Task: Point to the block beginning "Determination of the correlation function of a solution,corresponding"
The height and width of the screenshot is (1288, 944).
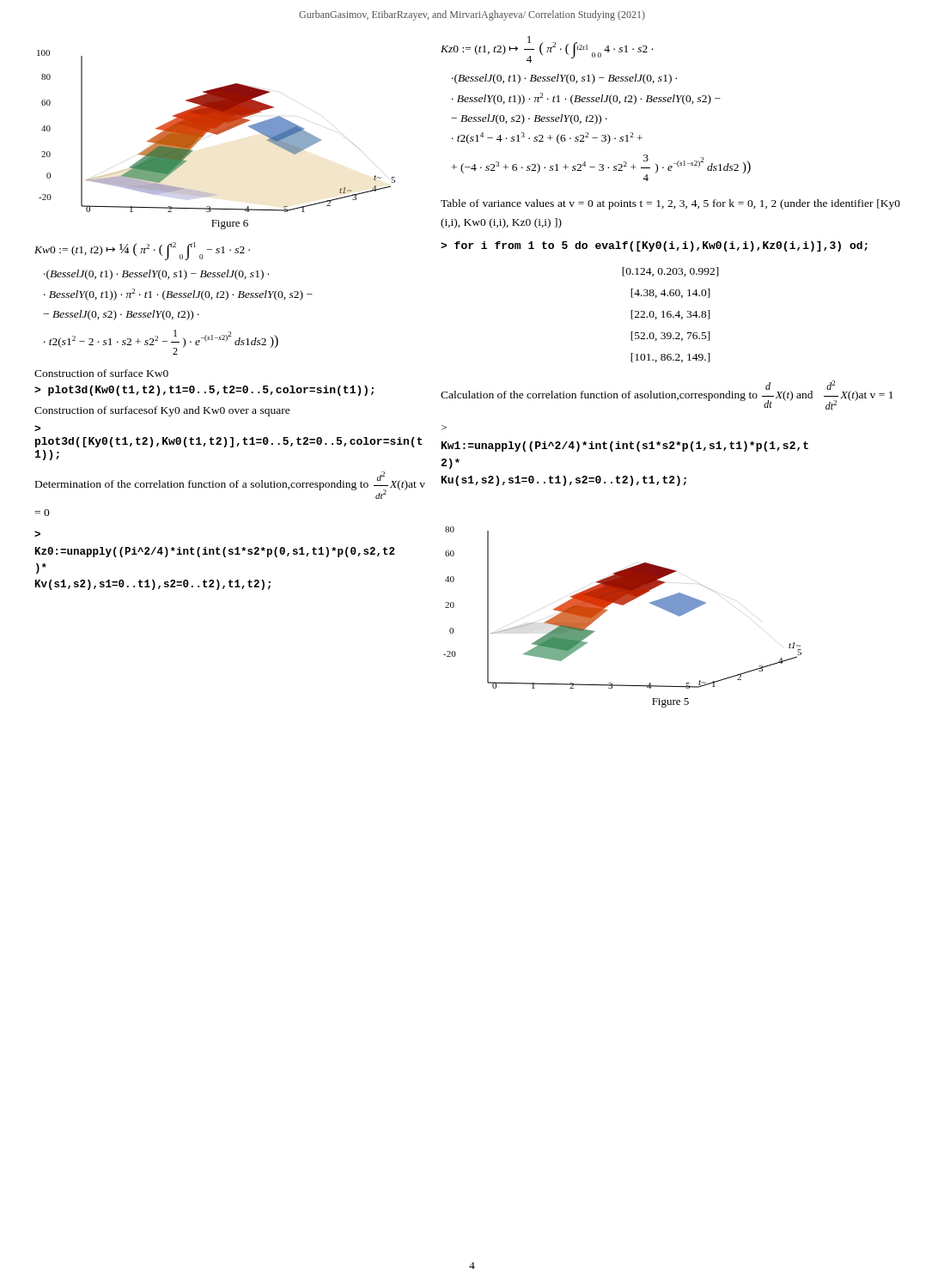Action: coord(230,493)
